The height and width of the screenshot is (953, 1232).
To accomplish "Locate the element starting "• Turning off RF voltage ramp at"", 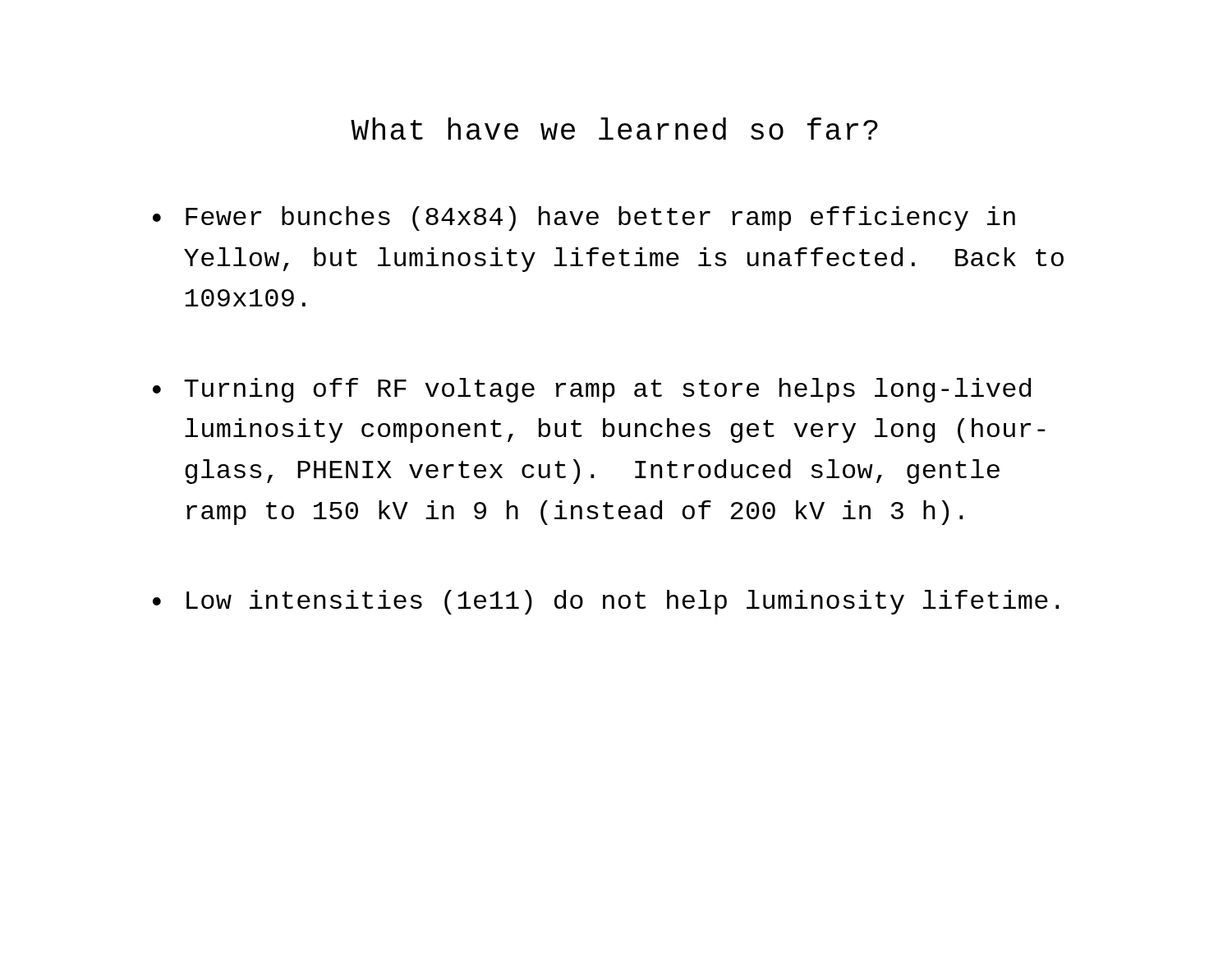I will tap(592, 390).
